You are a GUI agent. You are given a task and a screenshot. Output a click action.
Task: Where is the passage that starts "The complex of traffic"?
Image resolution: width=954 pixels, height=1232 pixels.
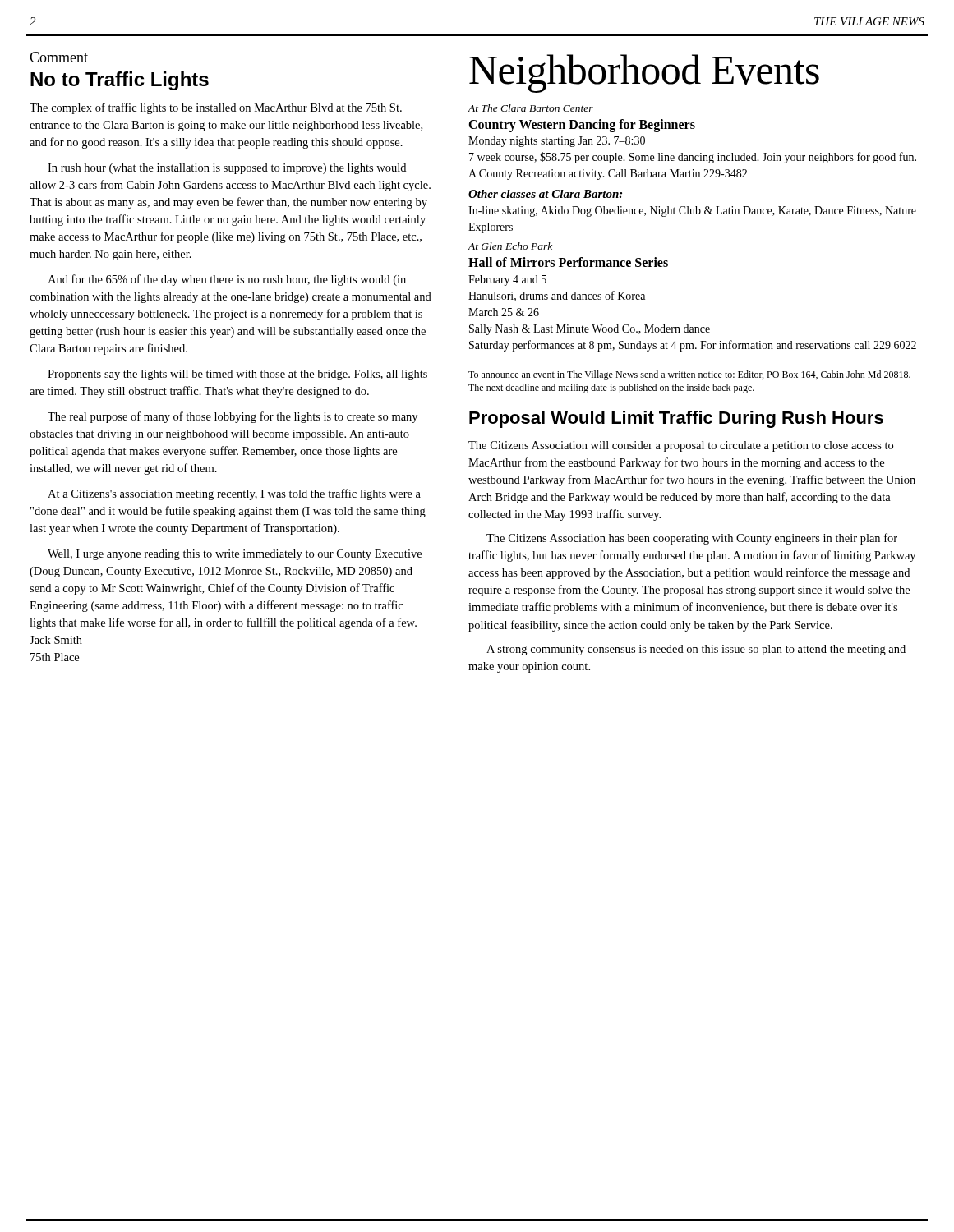click(x=226, y=125)
